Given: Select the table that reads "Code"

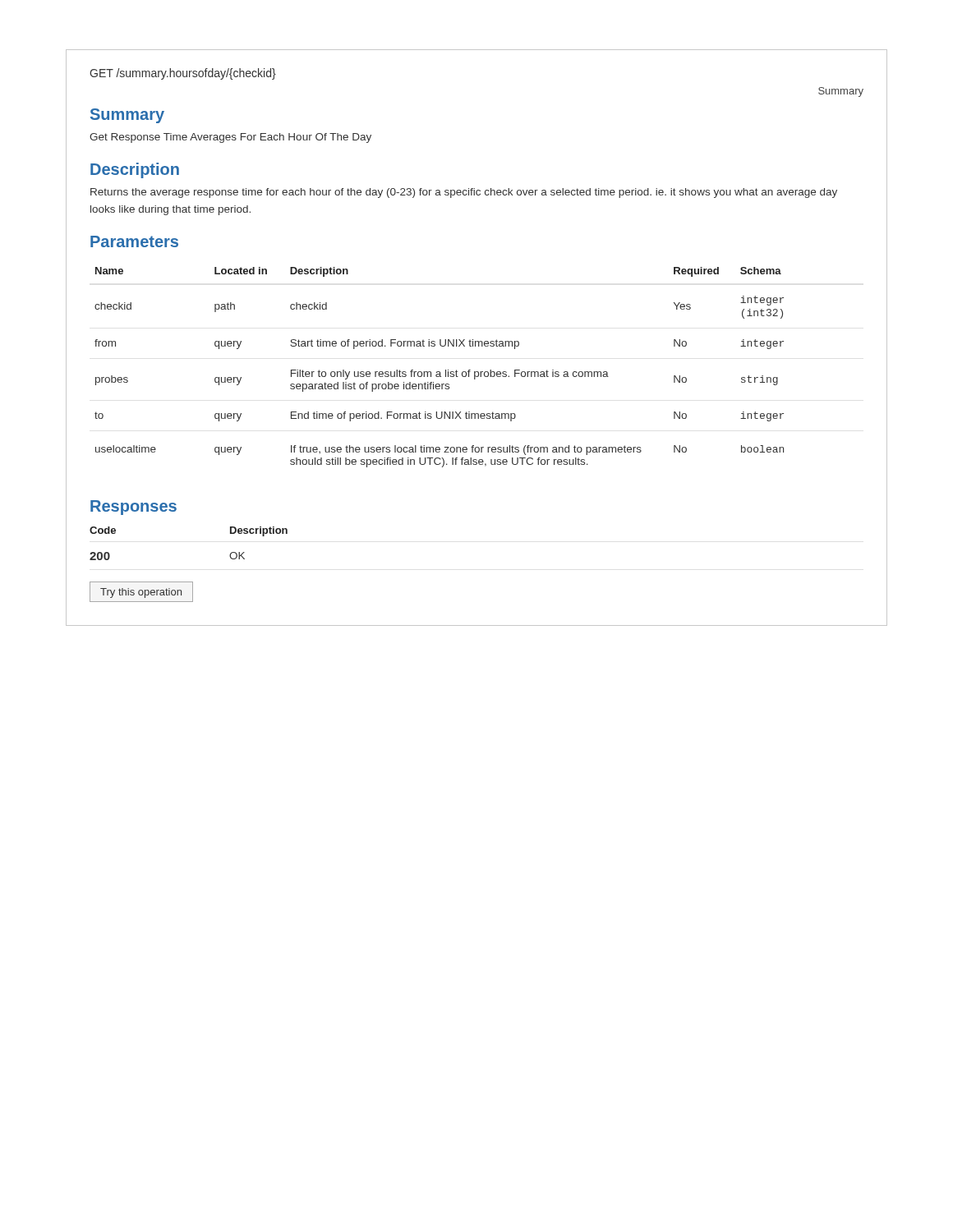Looking at the screenshot, I should [476, 545].
